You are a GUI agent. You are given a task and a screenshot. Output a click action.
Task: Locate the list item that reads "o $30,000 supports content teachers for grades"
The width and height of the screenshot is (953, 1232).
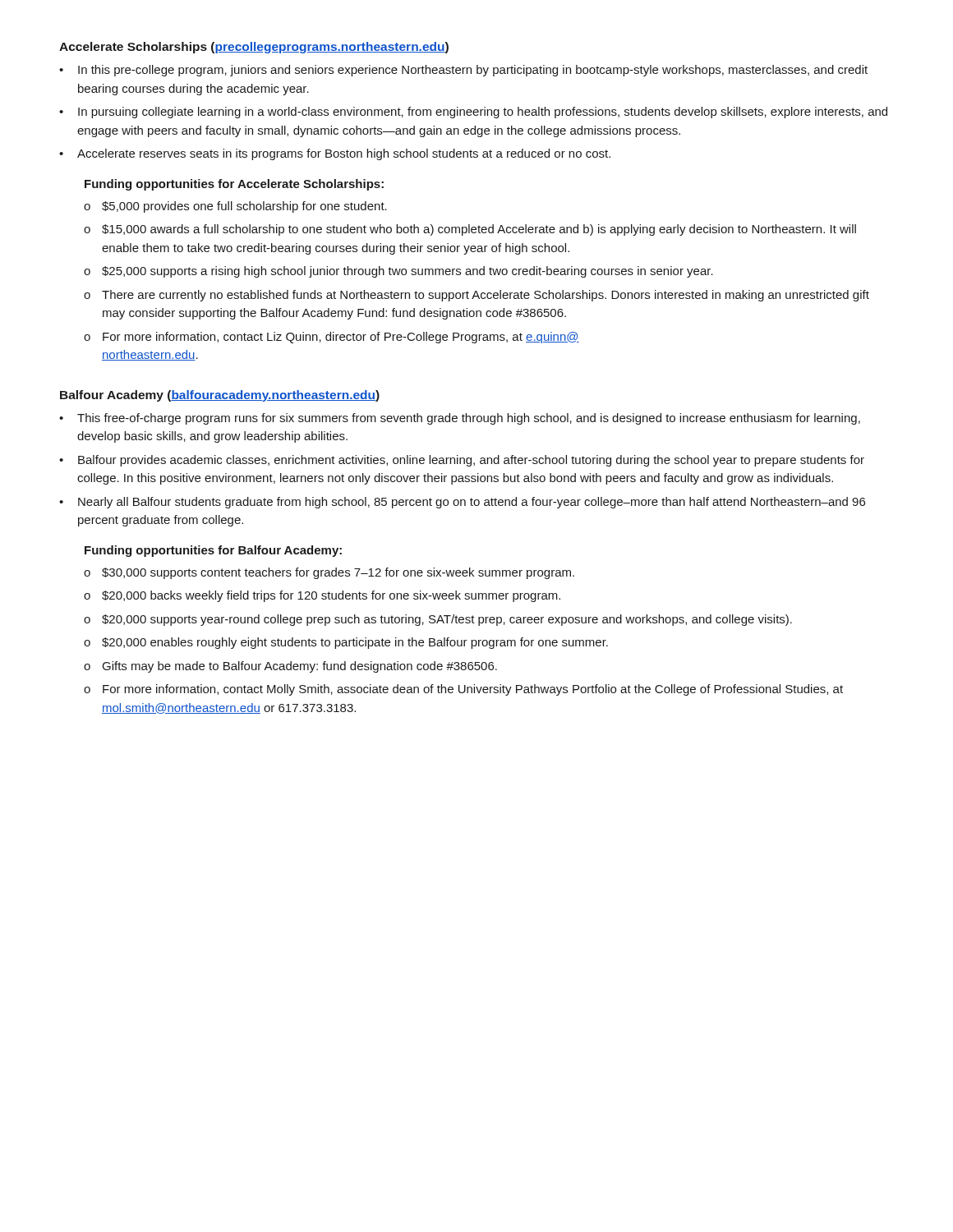click(x=489, y=572)
